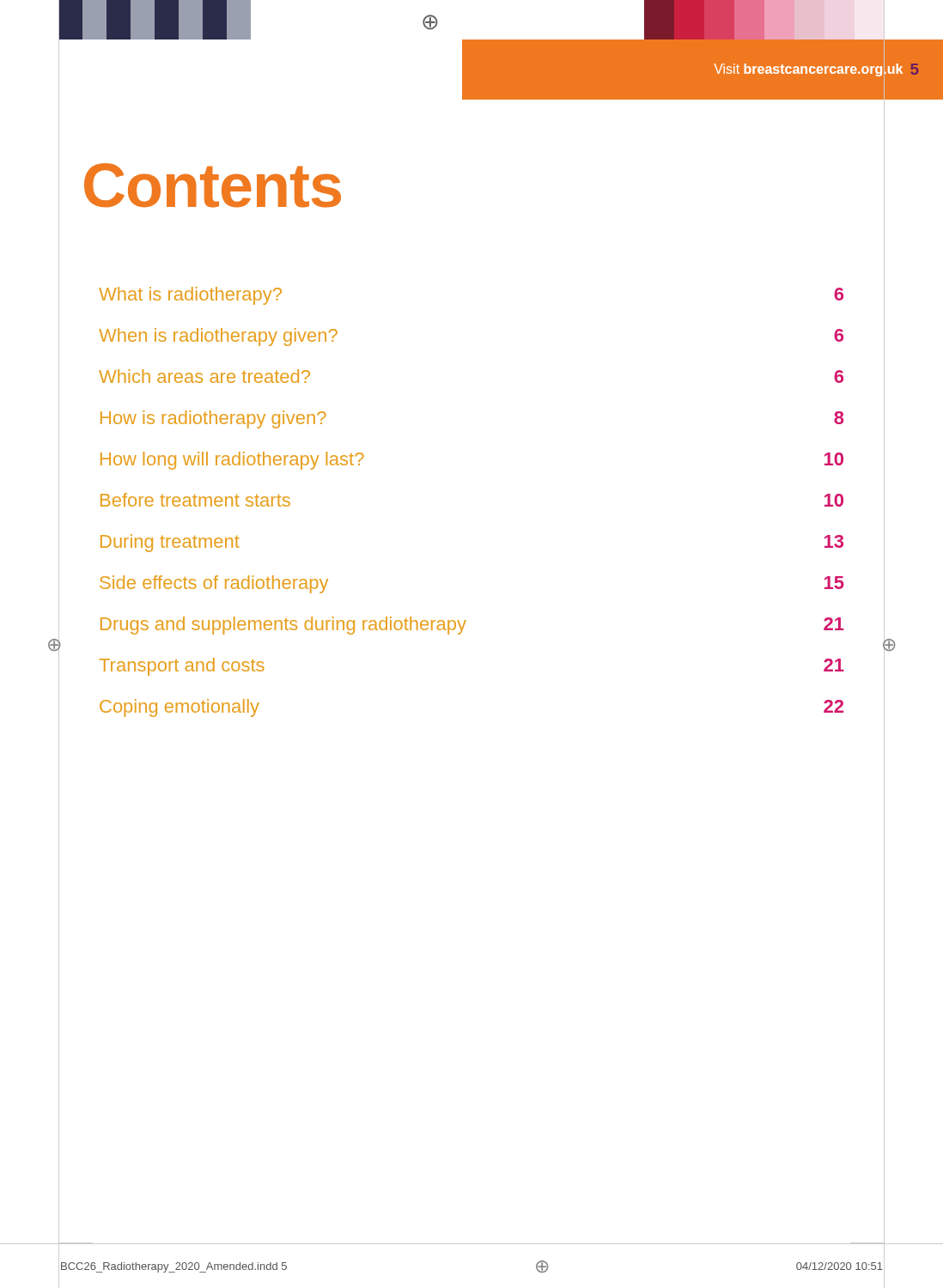
Task: Find the text block starting "Side effects of radiotherapy 15"
Action: pyautogui.click(x=215, y=584)
